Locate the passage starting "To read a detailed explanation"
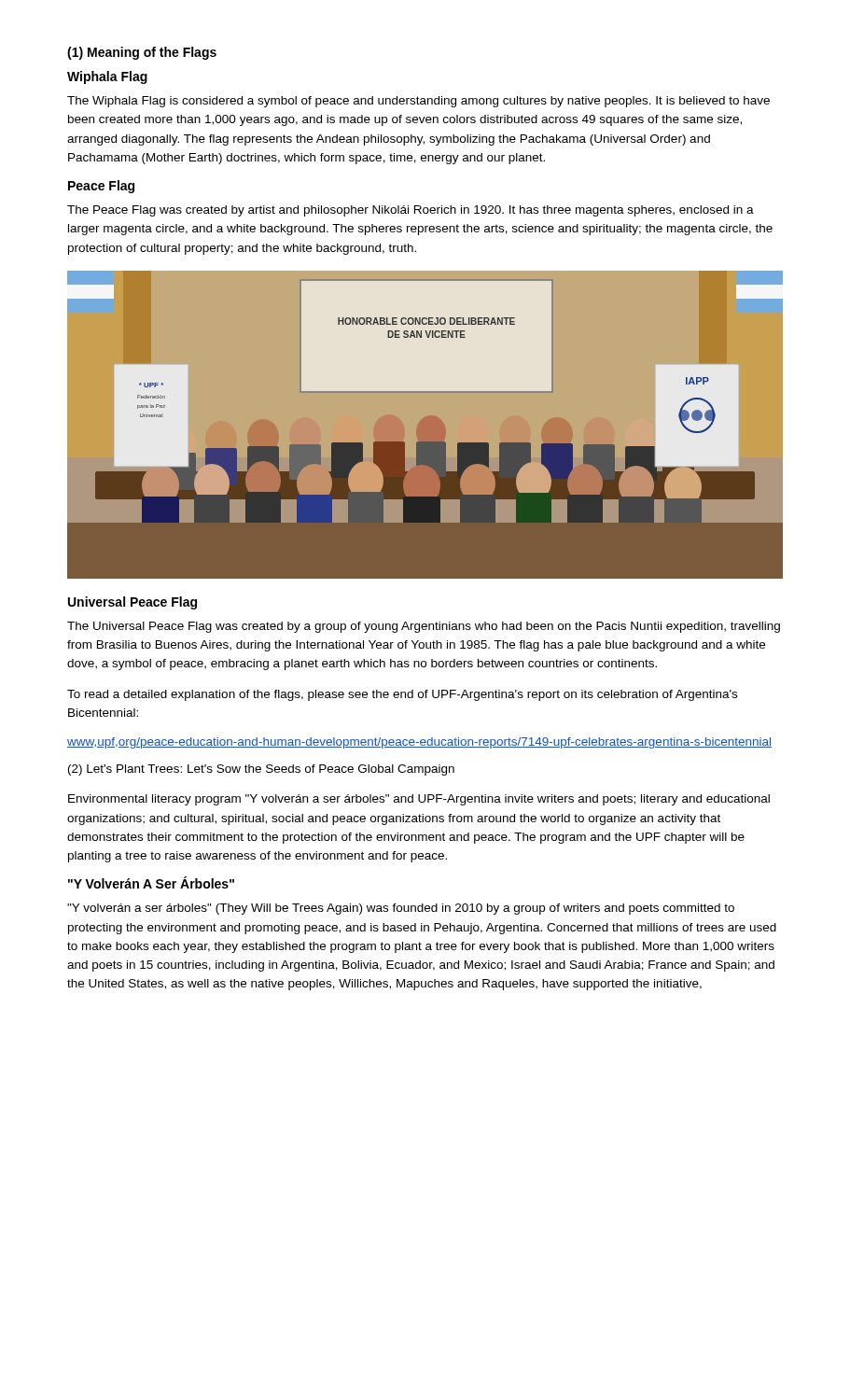 click(403, 703)
